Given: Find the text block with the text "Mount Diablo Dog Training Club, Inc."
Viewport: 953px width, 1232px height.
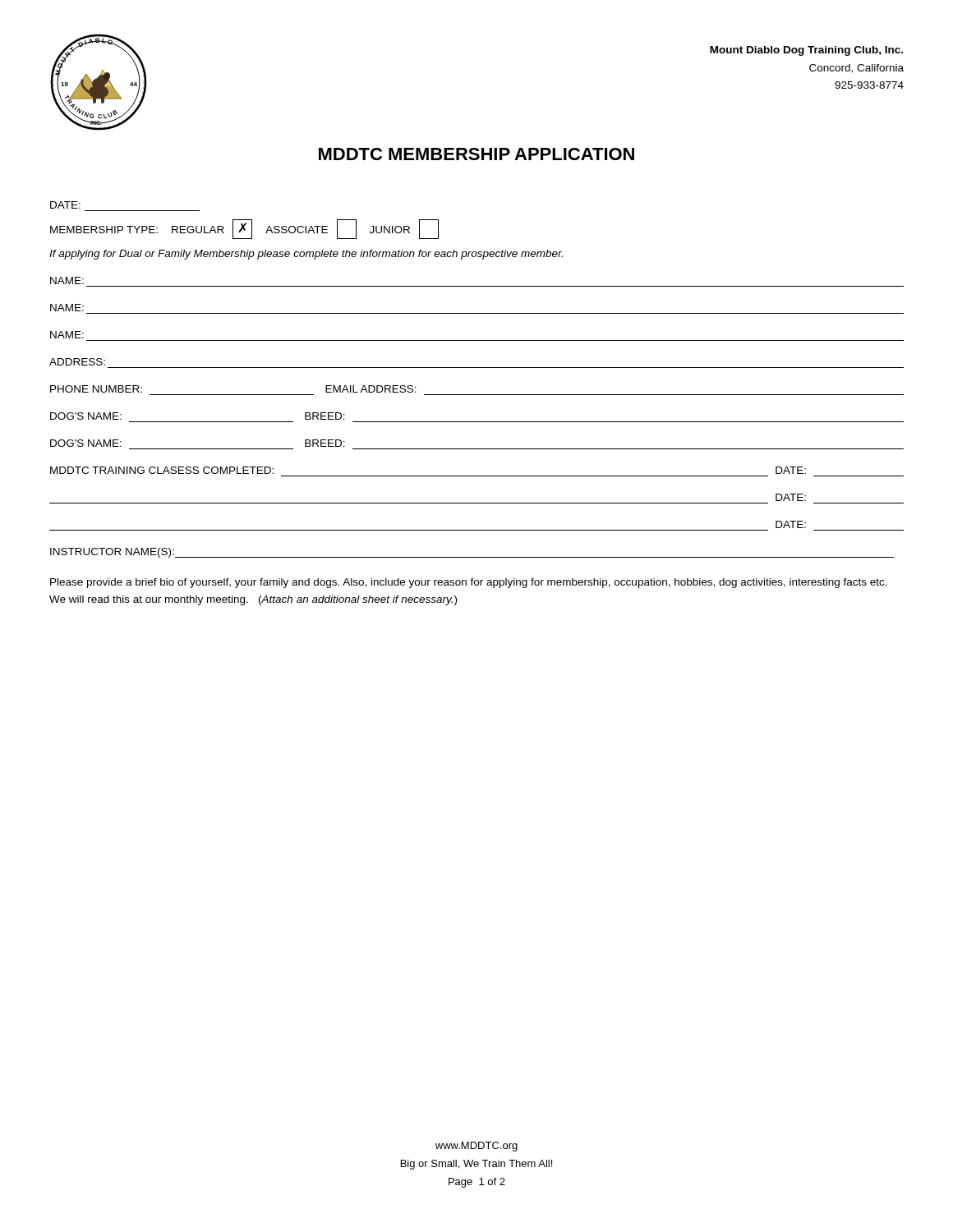Looking at the screenshot, I should (806, 51).
